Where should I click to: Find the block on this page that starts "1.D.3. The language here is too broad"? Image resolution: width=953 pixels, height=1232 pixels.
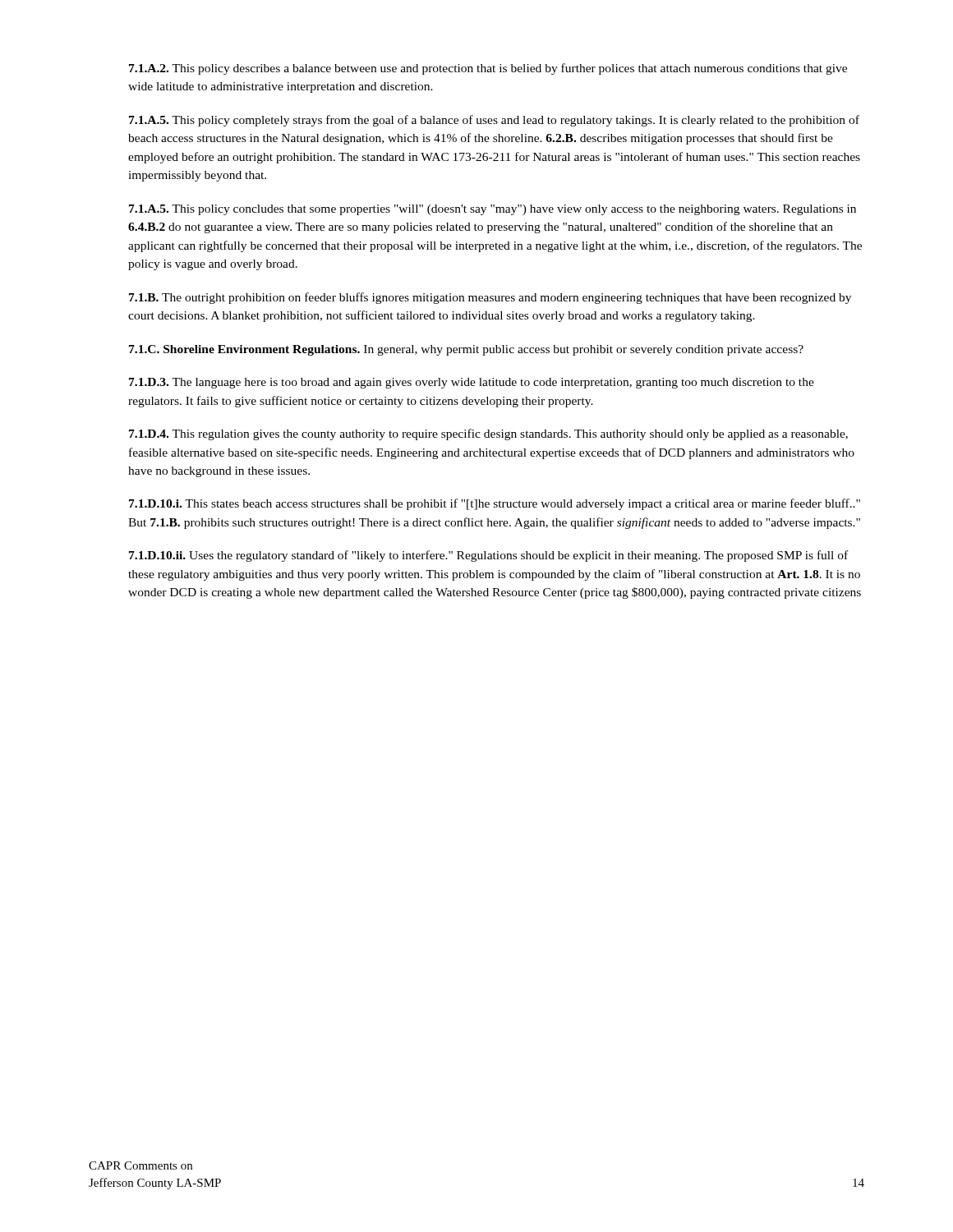tap(476, 391)
